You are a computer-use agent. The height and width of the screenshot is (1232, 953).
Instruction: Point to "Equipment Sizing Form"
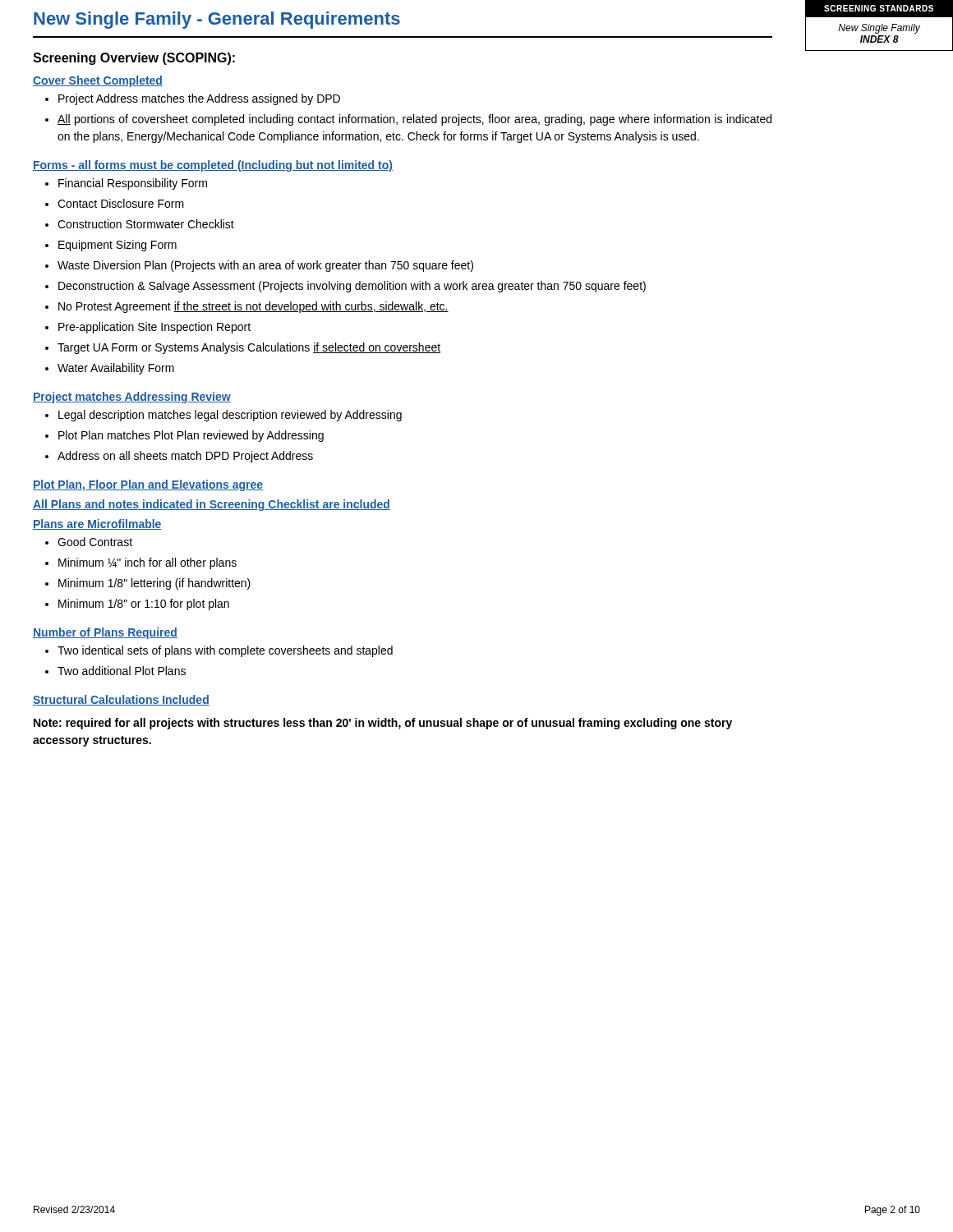coord(117,245)
